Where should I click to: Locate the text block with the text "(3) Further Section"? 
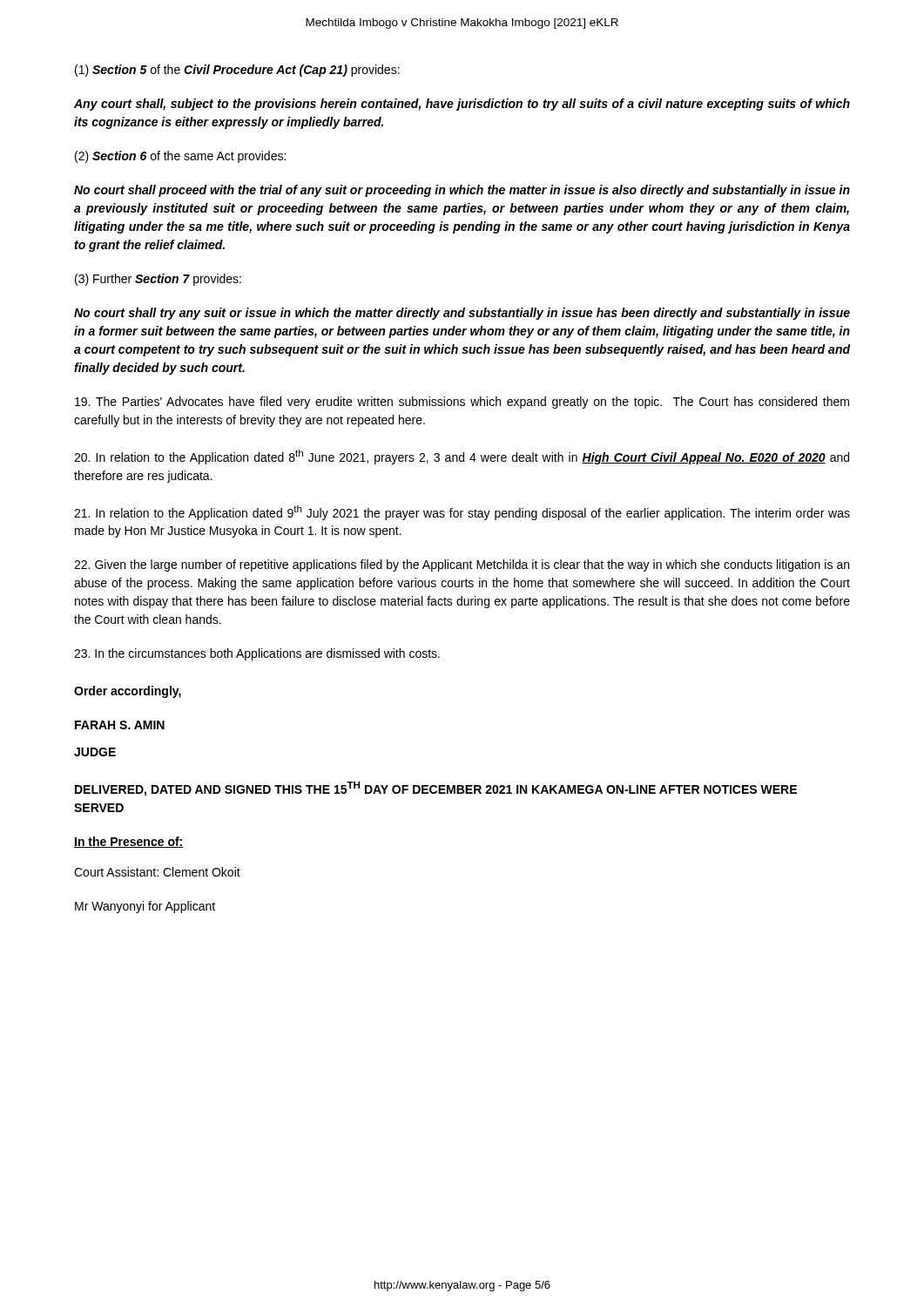click(158, 279)
